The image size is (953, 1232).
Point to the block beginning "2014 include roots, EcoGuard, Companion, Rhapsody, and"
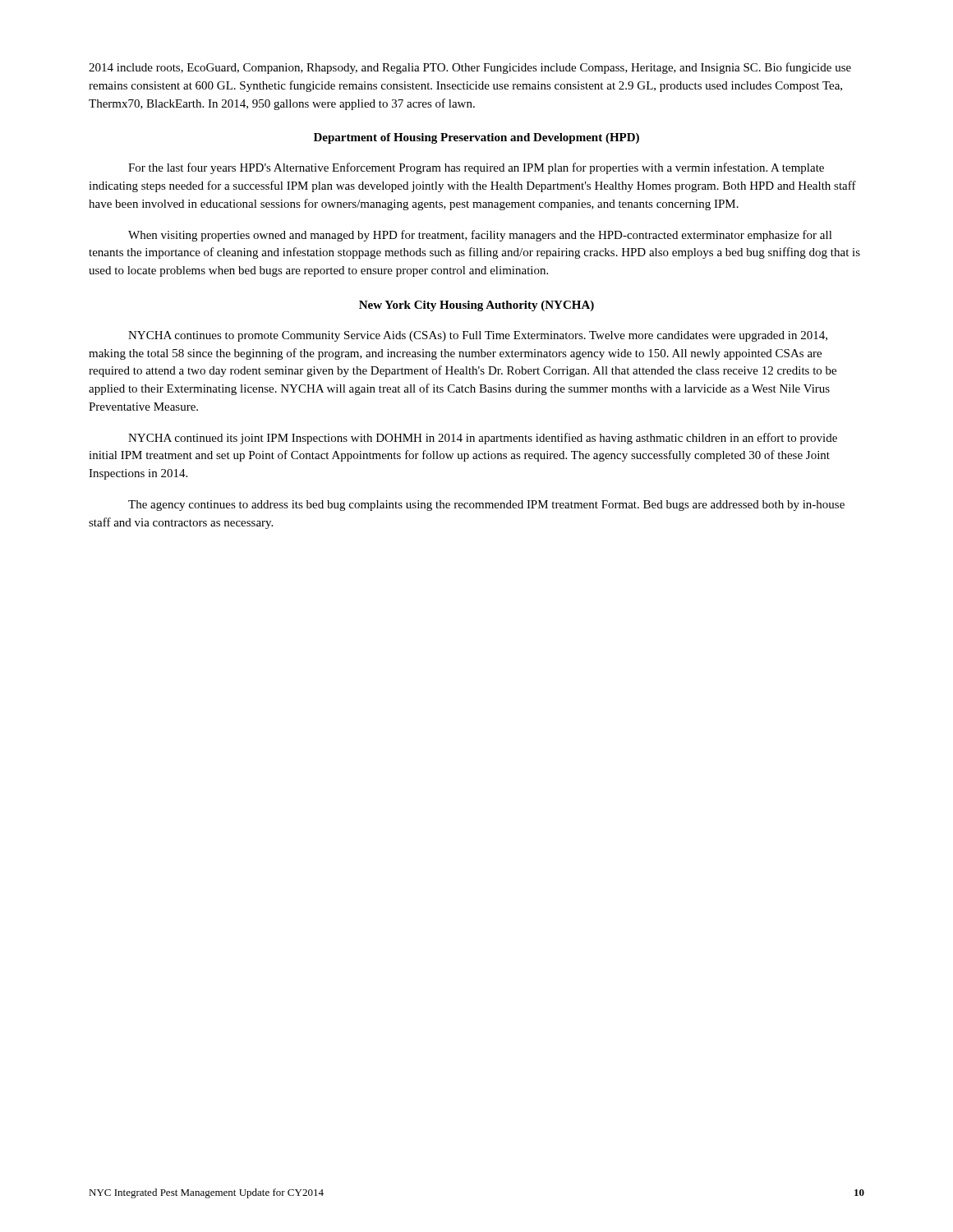pyautogui.click(x=470, y=85)
